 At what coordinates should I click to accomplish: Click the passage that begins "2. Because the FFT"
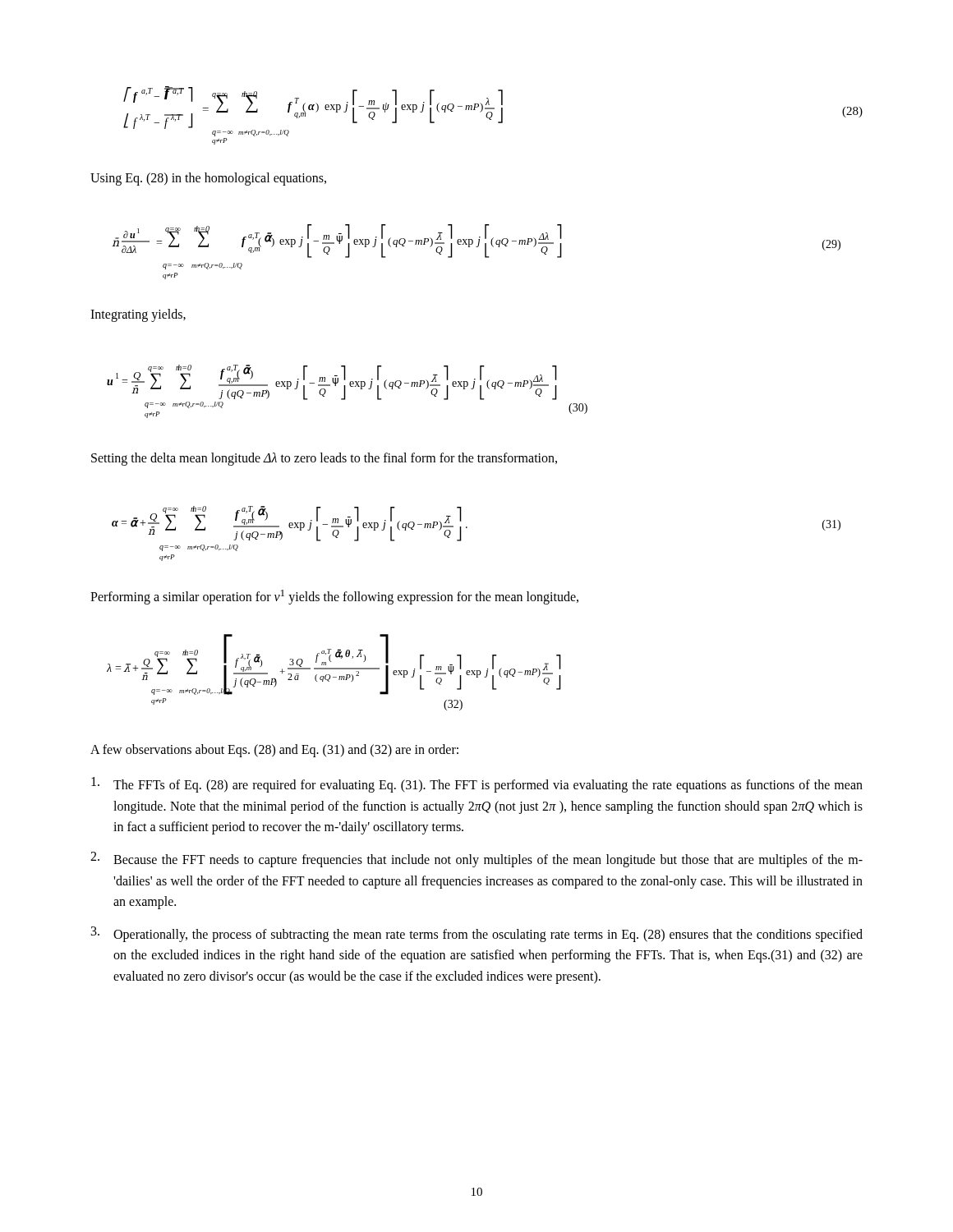tap(476, 881)
